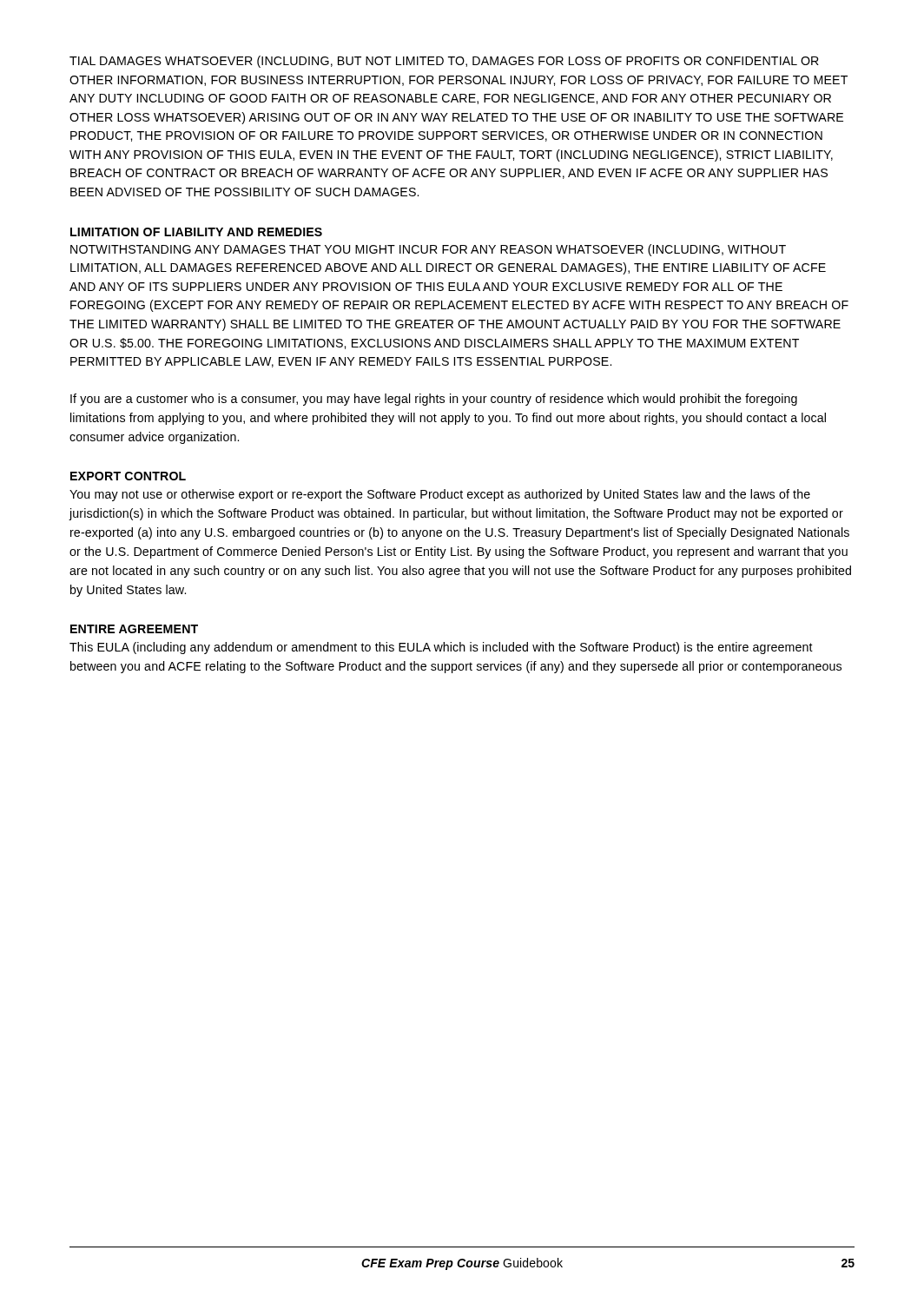Navigate to the element starting "You may not use or otherwise"

461,542
